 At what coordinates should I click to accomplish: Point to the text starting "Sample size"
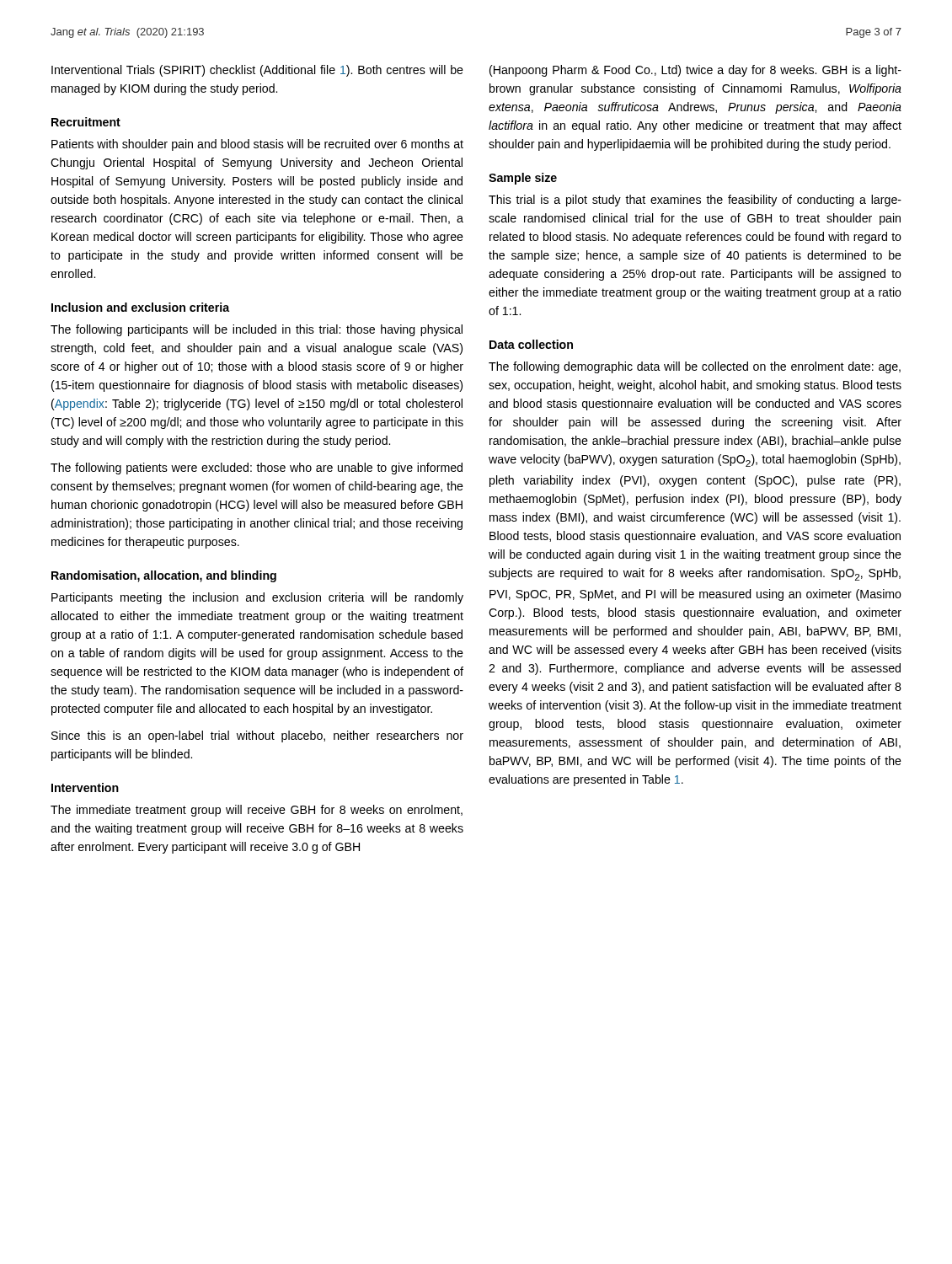[x=523, y=178]
